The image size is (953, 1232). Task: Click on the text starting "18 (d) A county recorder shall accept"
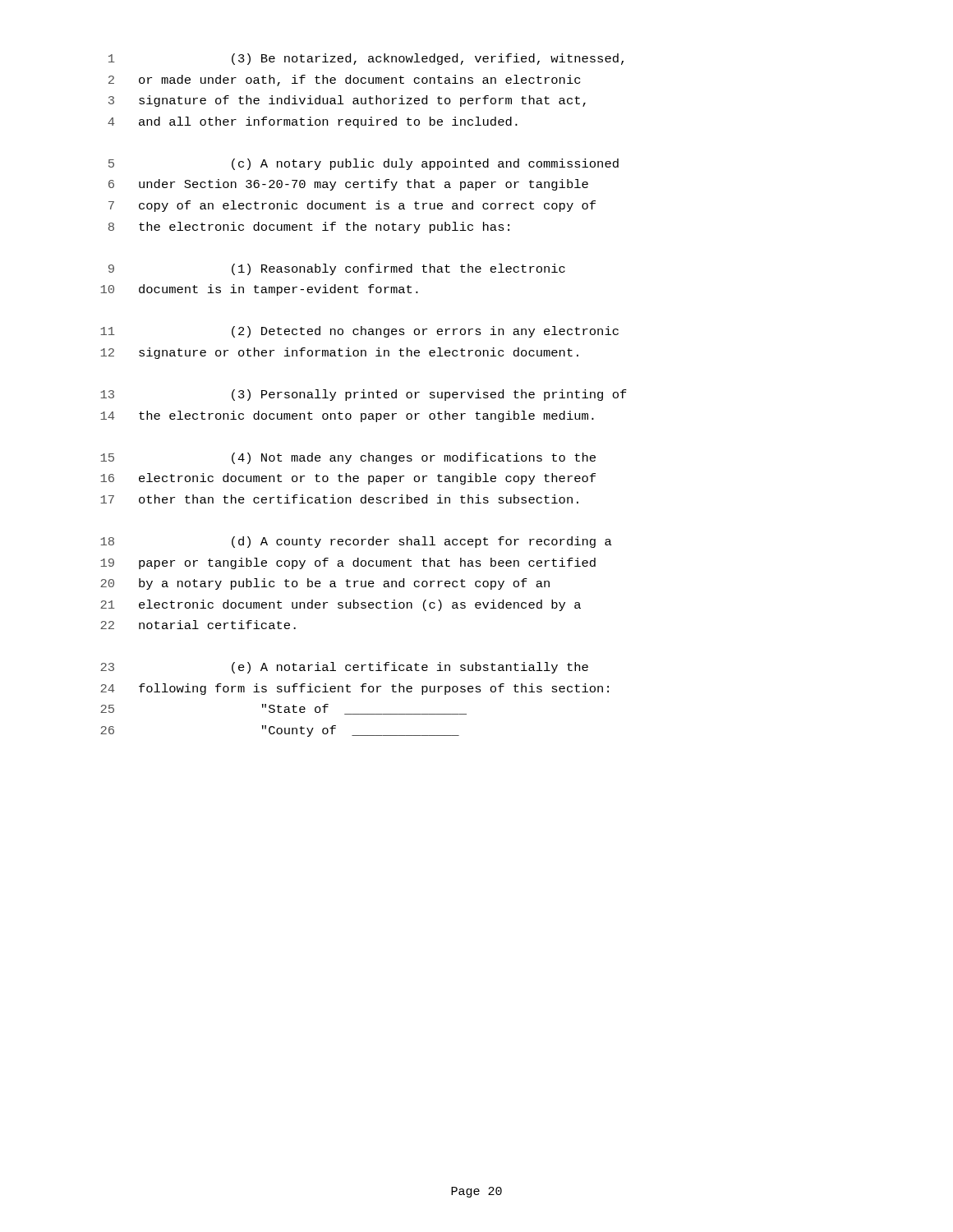476,543
